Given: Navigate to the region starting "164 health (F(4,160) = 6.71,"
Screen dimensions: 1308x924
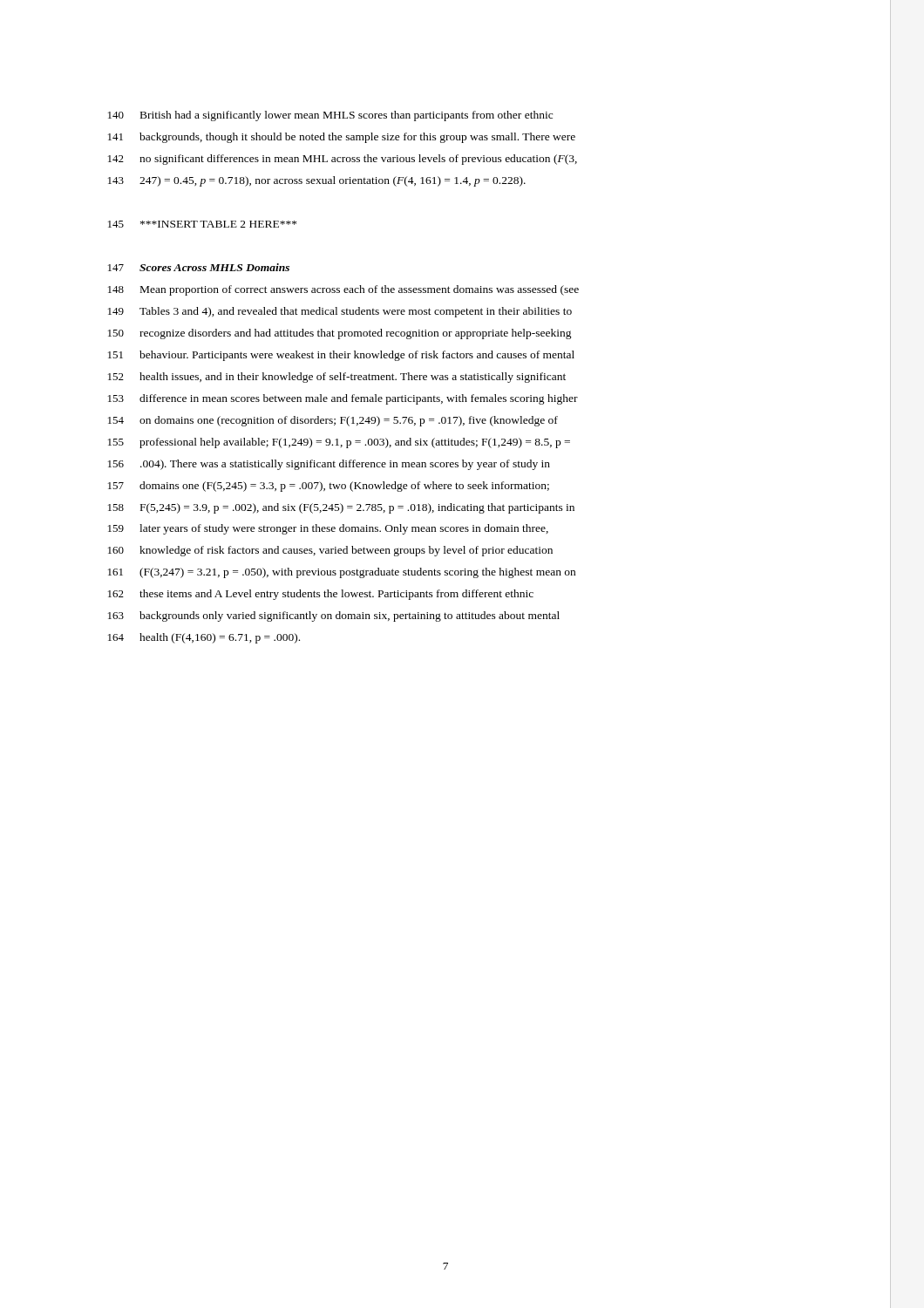Looking at the screenshot, I should (204, 638).
